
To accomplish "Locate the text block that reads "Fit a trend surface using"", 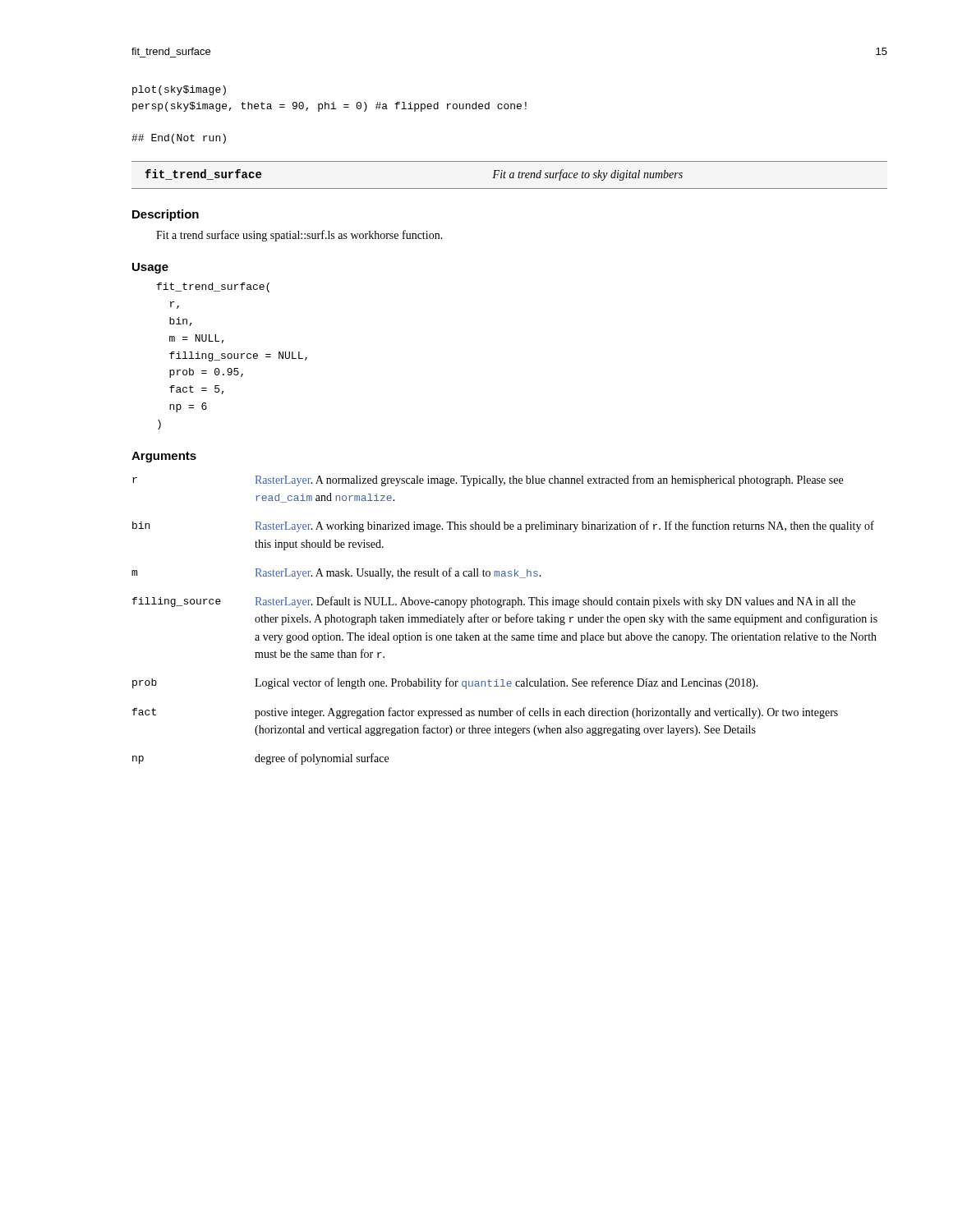I will click(300, 235).
